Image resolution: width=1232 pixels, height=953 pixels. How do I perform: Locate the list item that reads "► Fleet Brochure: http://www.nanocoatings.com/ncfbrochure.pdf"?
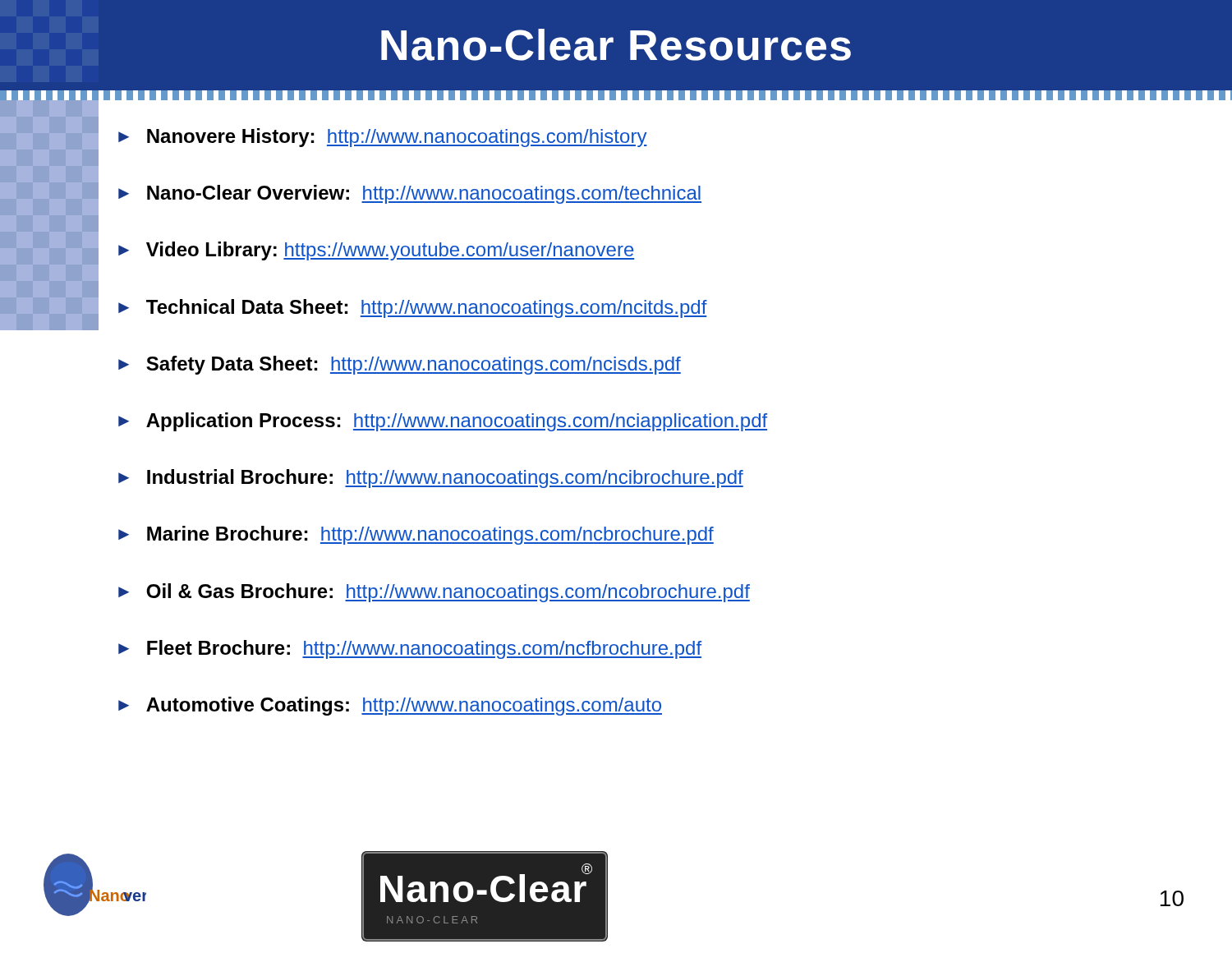pos(408,648)
